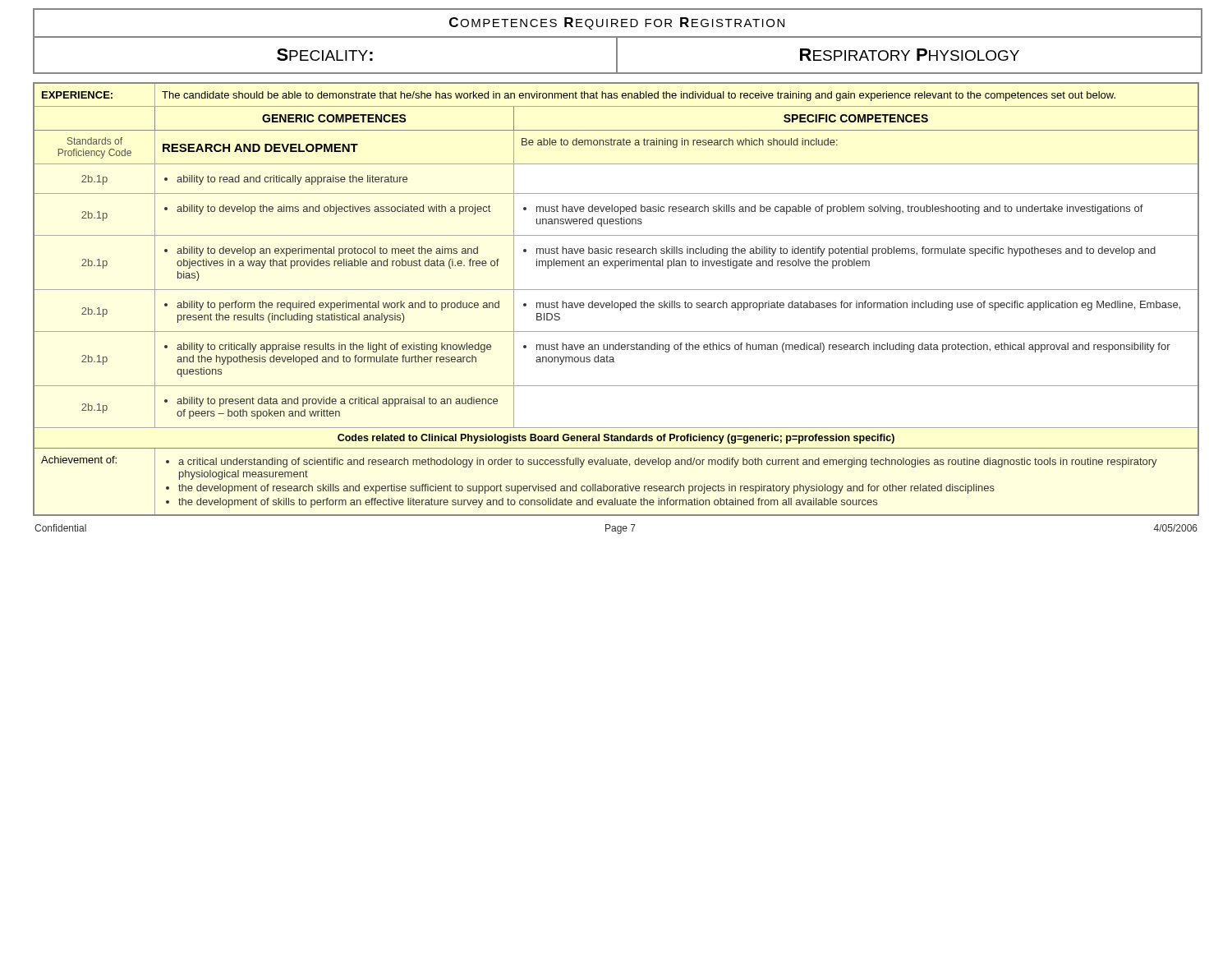
Task: Find the table that mentions "RESEARCH AND DEVELOPMENT"
Action: point(616,299)
